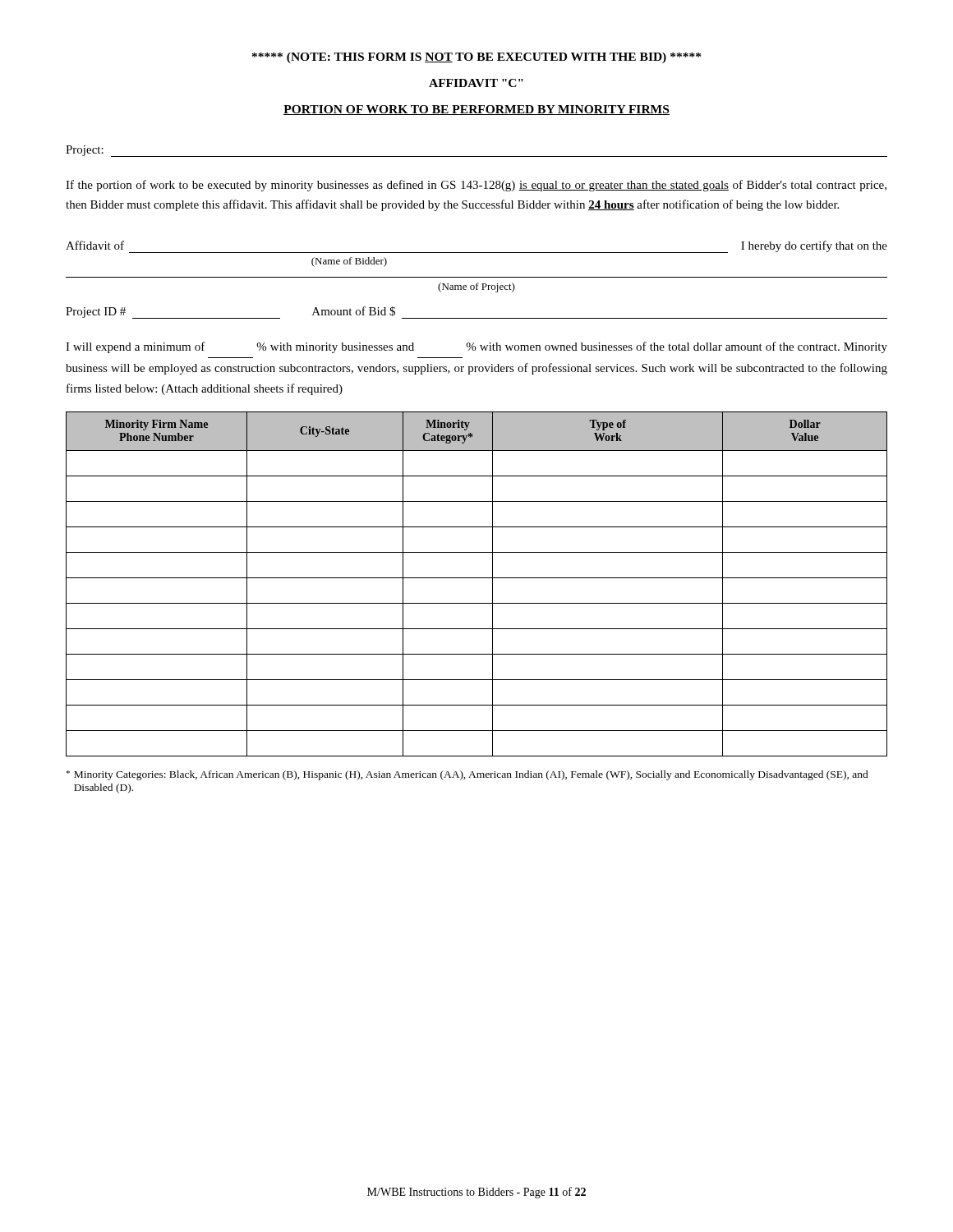
Task: Click on the title that reads "AFFIDAVIT "C""
Action: tap(476, 83)
